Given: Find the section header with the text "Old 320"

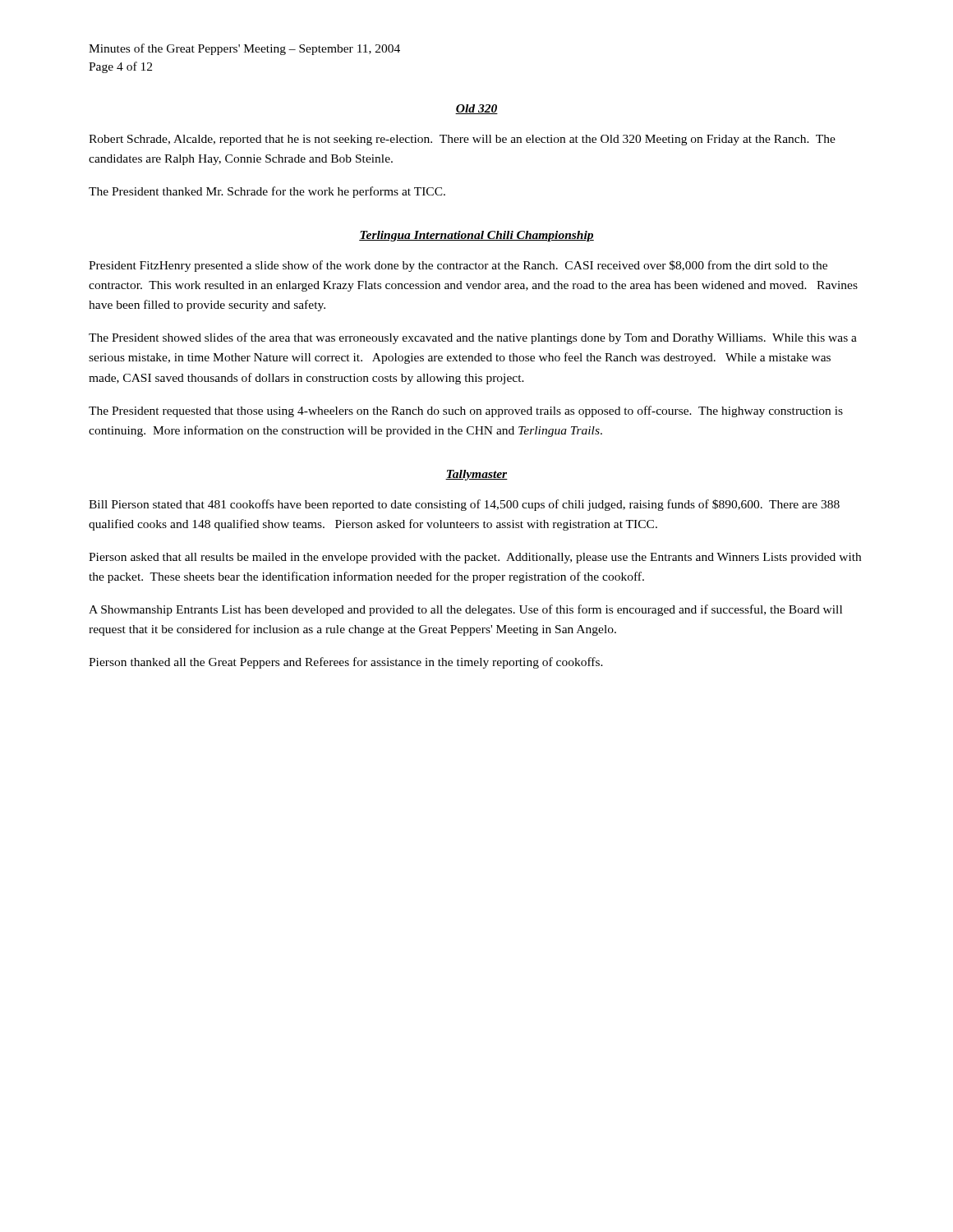Looking at the screenshot, I should tap(476, 108).
